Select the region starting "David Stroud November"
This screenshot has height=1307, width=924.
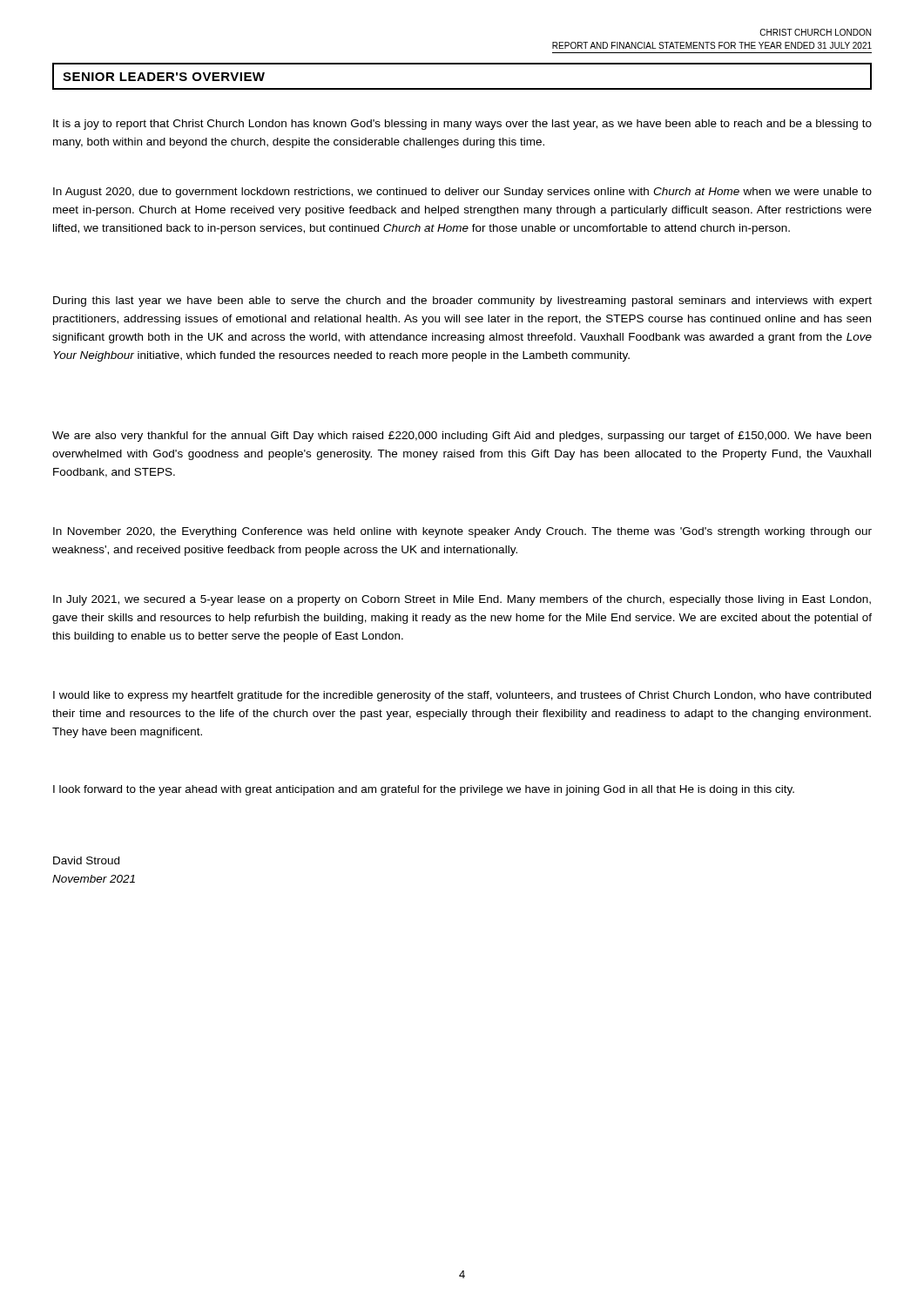pos(94,870)
